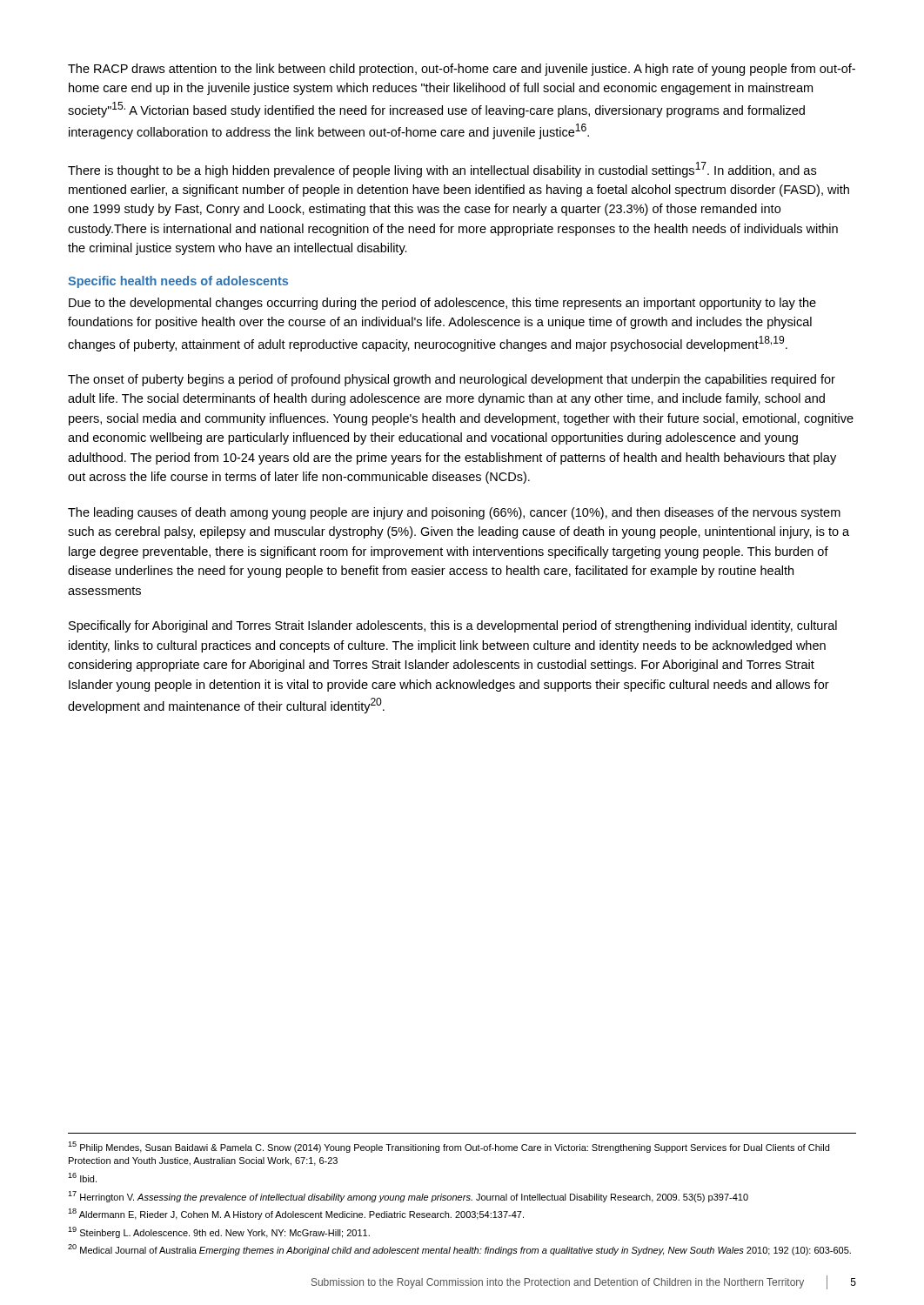Find the block on this page that starts "18 Aldermann E,"
The image size is (924, 1305).
tap(296, 1213)
